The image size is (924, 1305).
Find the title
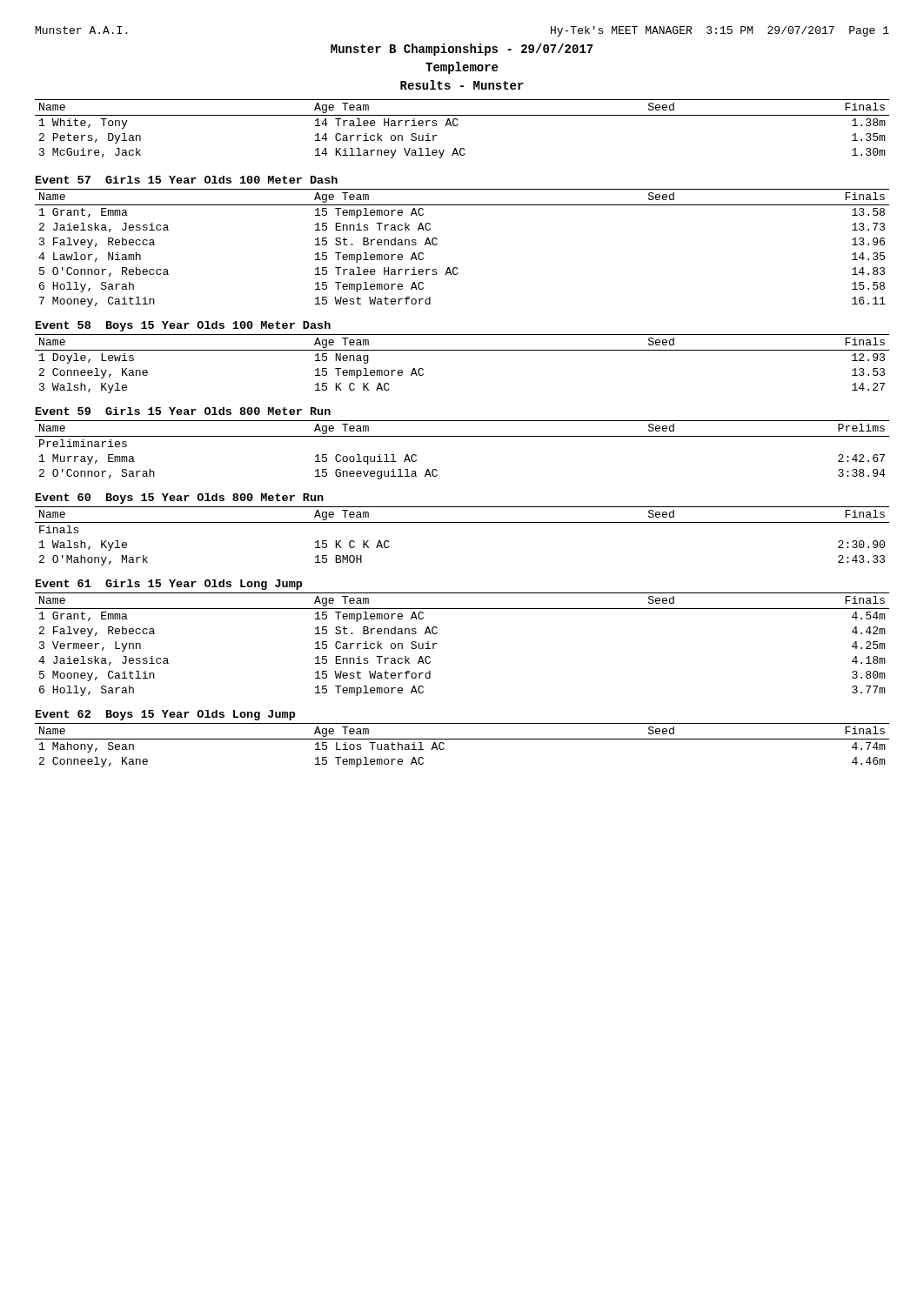462,68
